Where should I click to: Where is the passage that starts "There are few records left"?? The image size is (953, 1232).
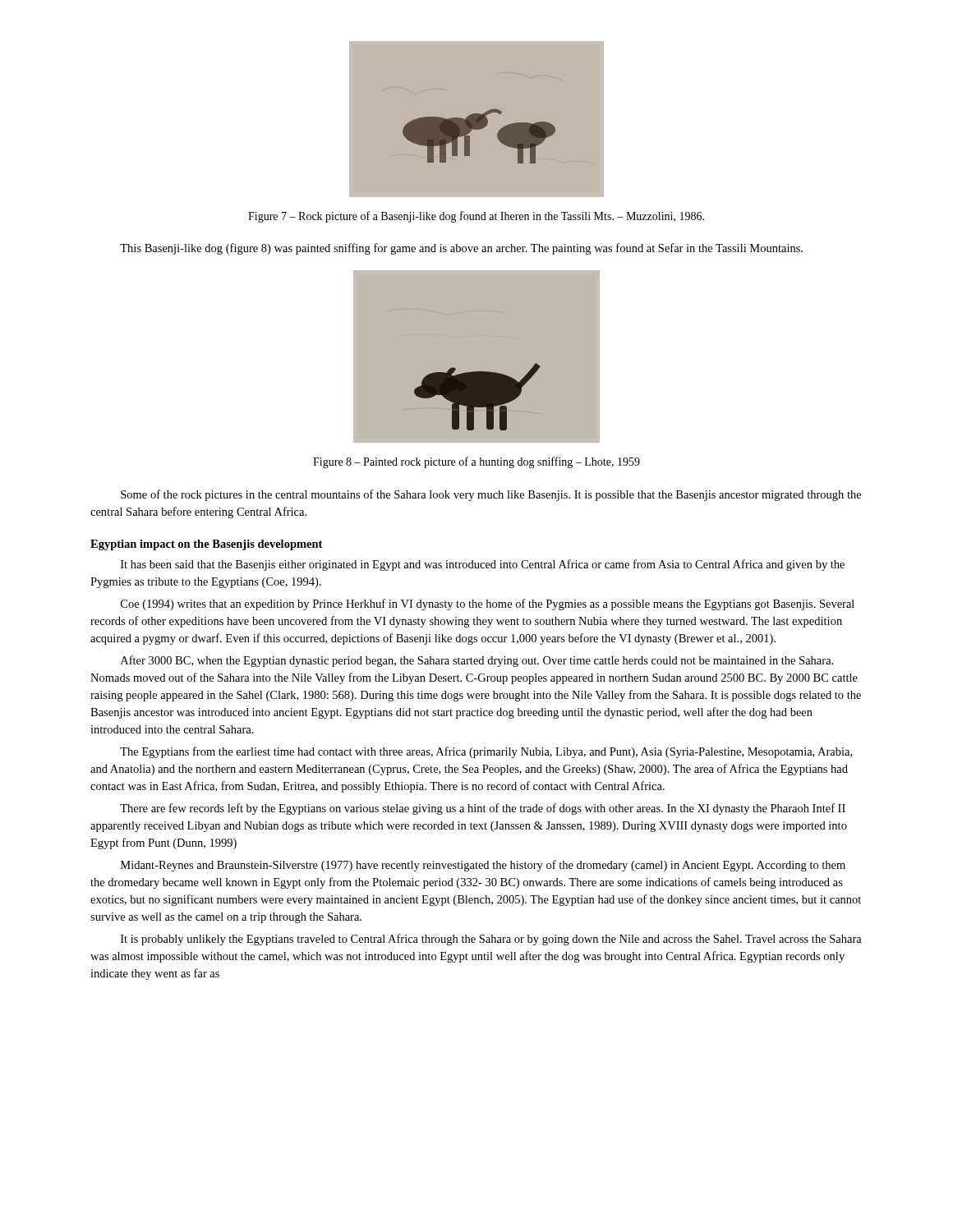click(x=469, y=825)
